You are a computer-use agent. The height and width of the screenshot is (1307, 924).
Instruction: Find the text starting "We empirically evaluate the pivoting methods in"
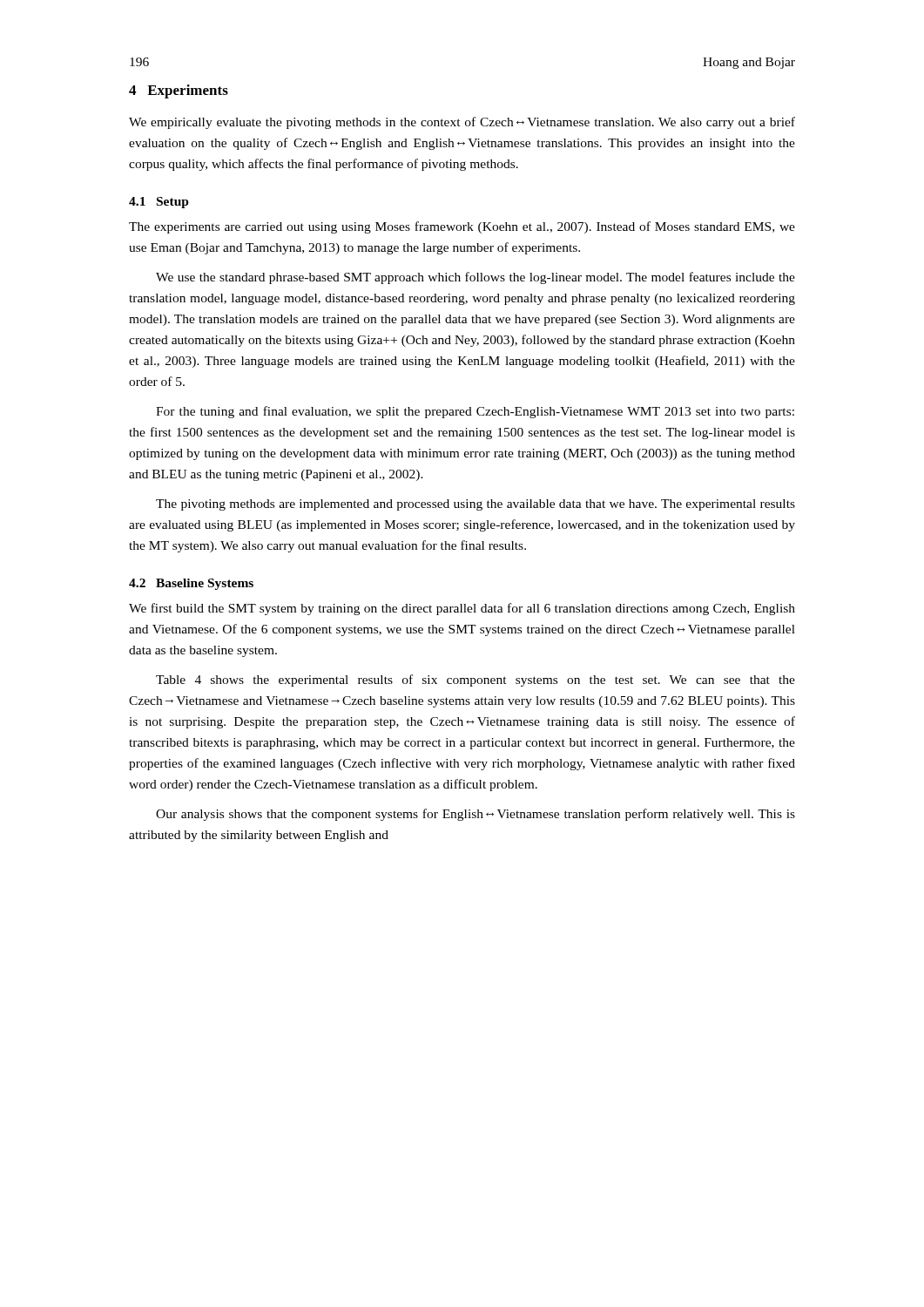tap(462, 143)
